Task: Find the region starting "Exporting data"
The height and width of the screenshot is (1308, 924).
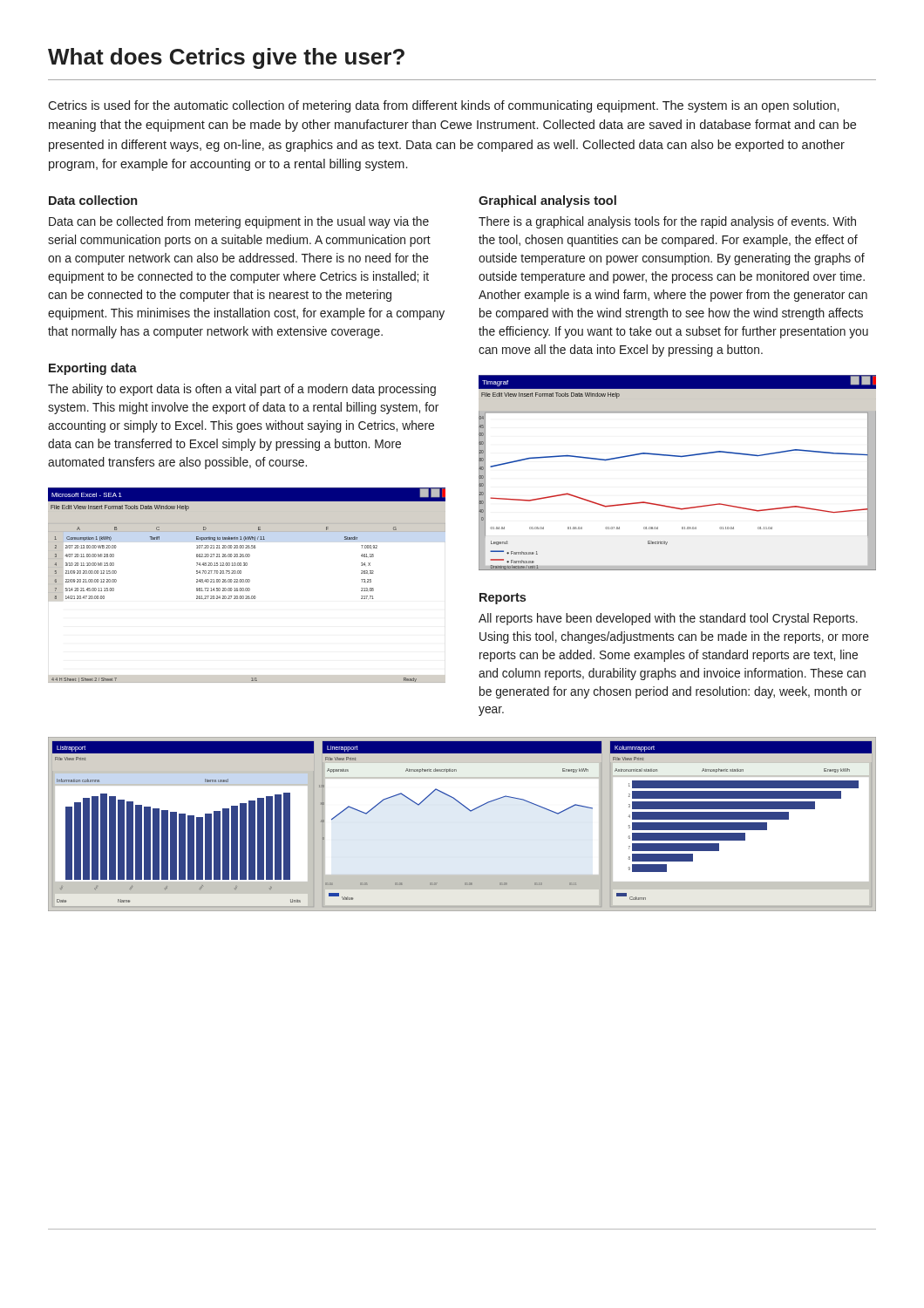Action: click(x=92, y=368)
